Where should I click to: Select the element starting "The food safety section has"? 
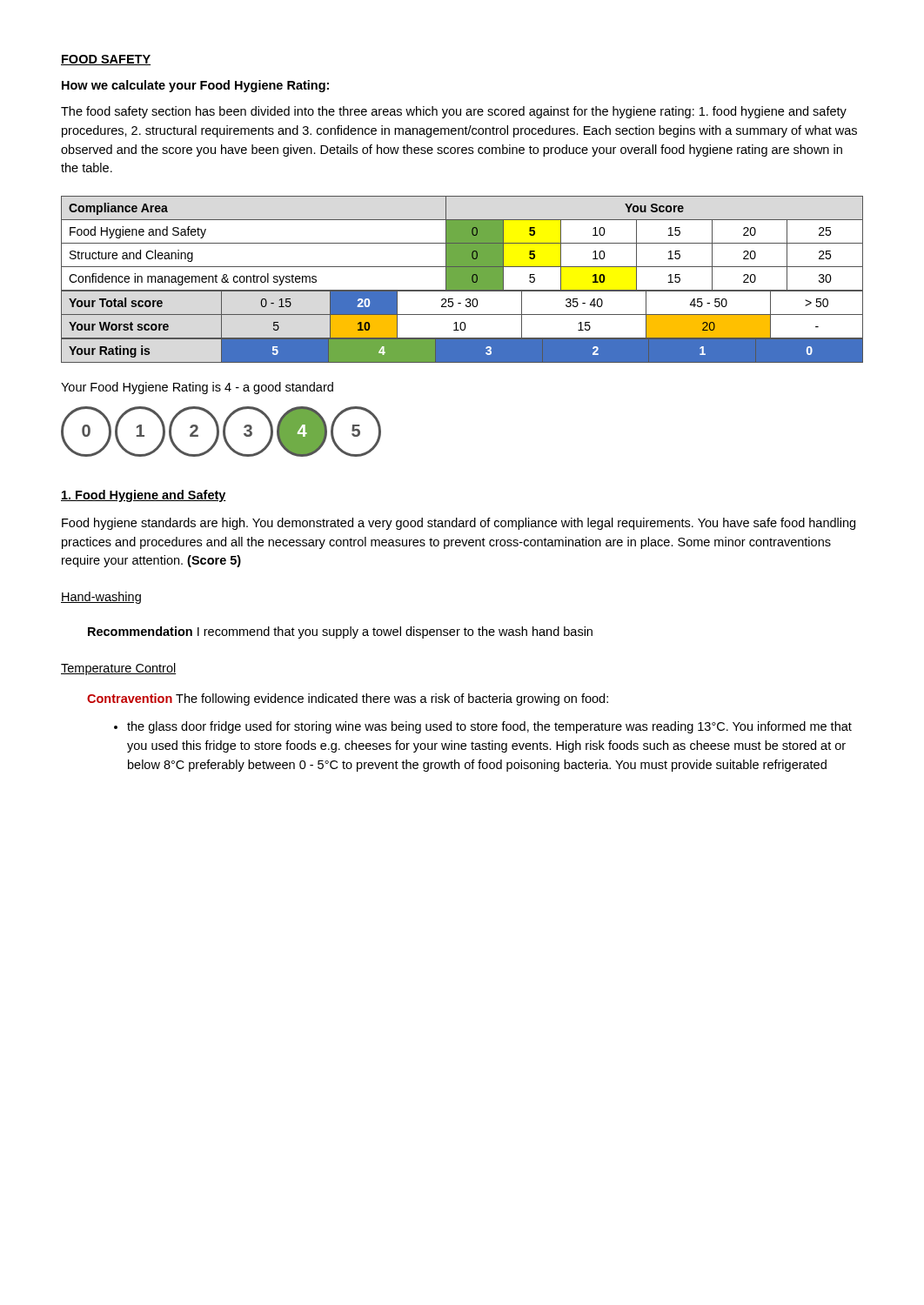click(459, 140)
